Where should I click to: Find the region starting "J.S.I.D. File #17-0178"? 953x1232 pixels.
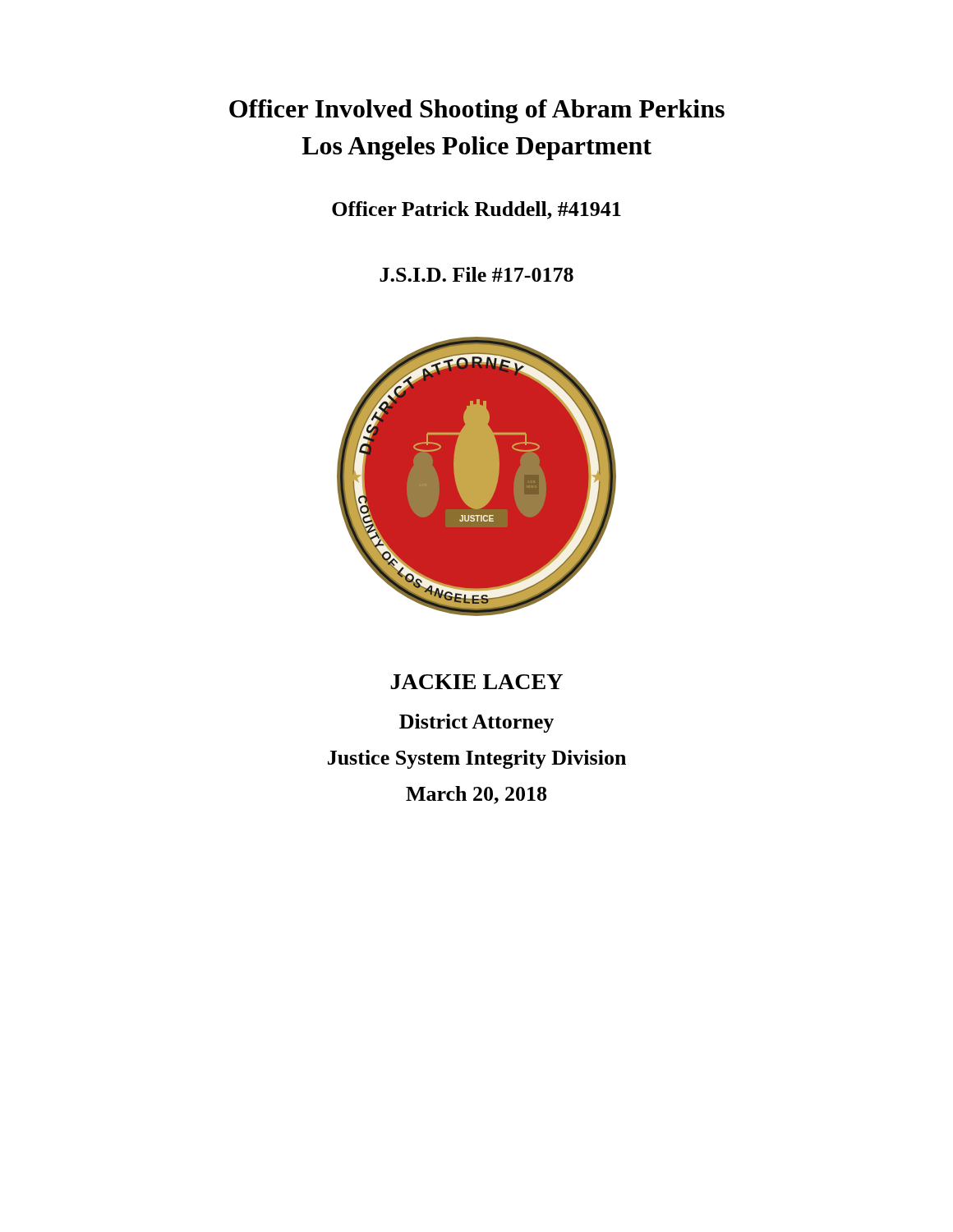(x=476, y=274)
